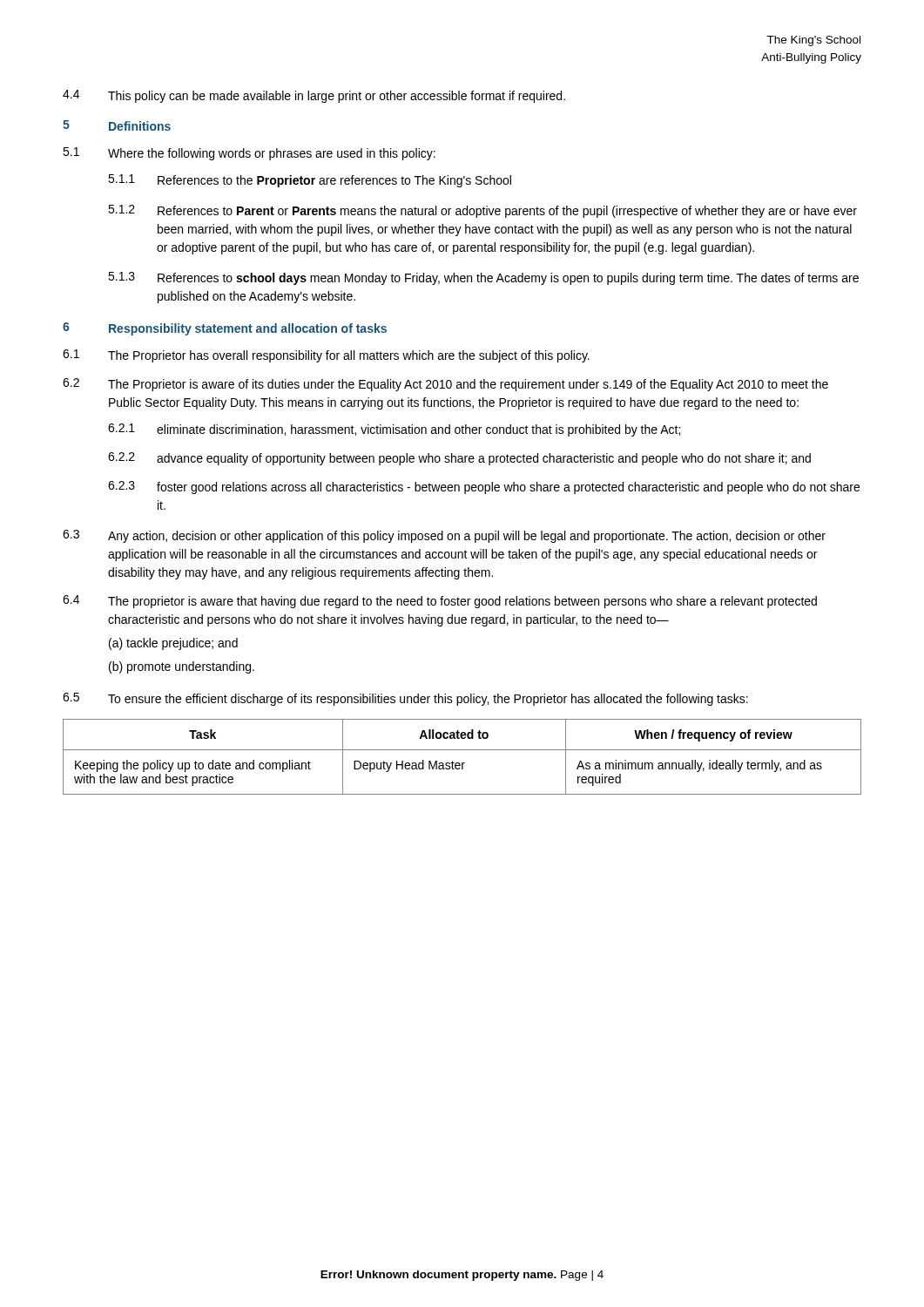Image resolution: width=924 pixels, height=1307 pixels.
Task: Locate the table with the text "Keeping the policy up"
Action: point(462,757)
